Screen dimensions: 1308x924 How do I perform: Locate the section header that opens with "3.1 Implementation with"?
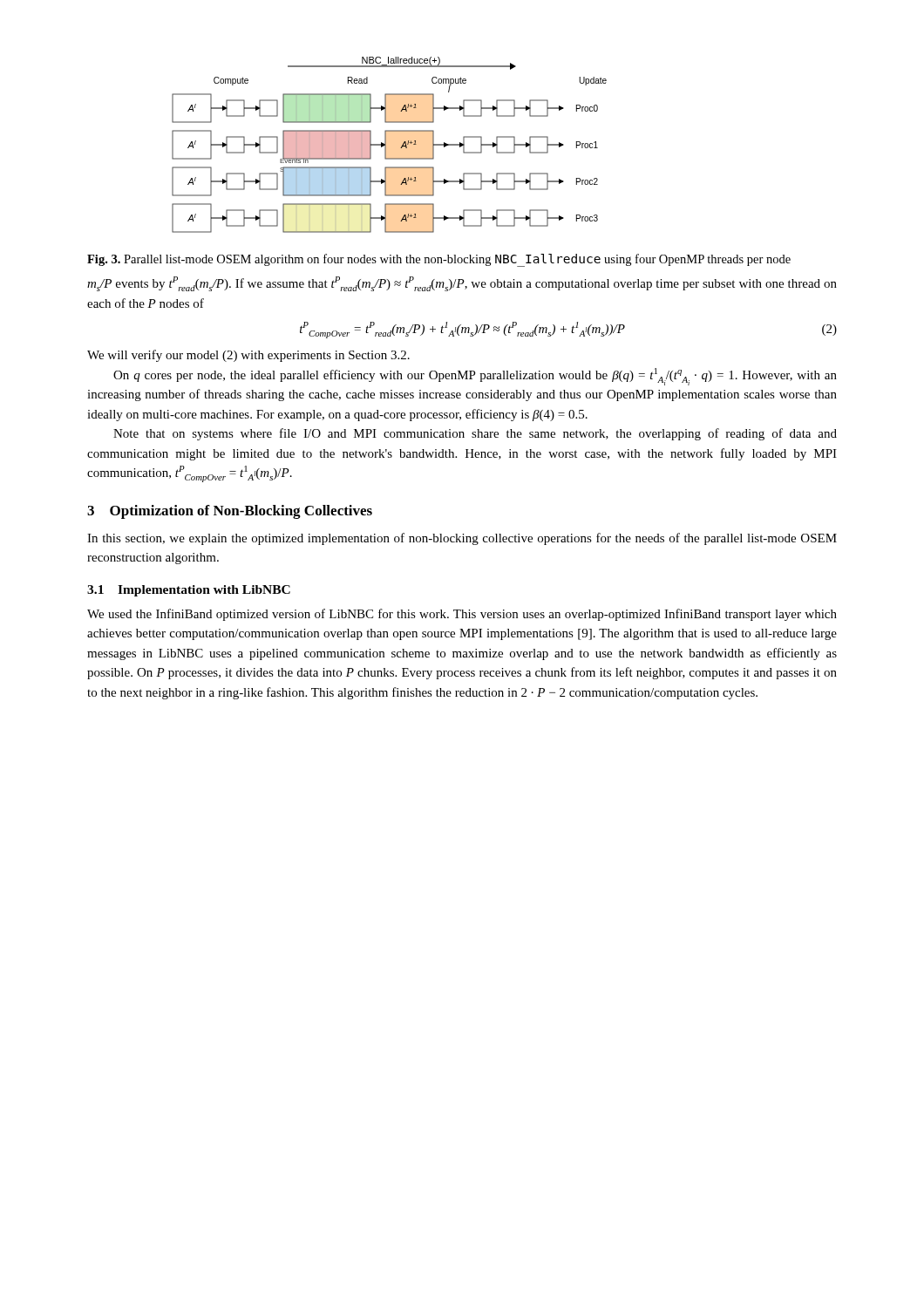click(189, 589)
